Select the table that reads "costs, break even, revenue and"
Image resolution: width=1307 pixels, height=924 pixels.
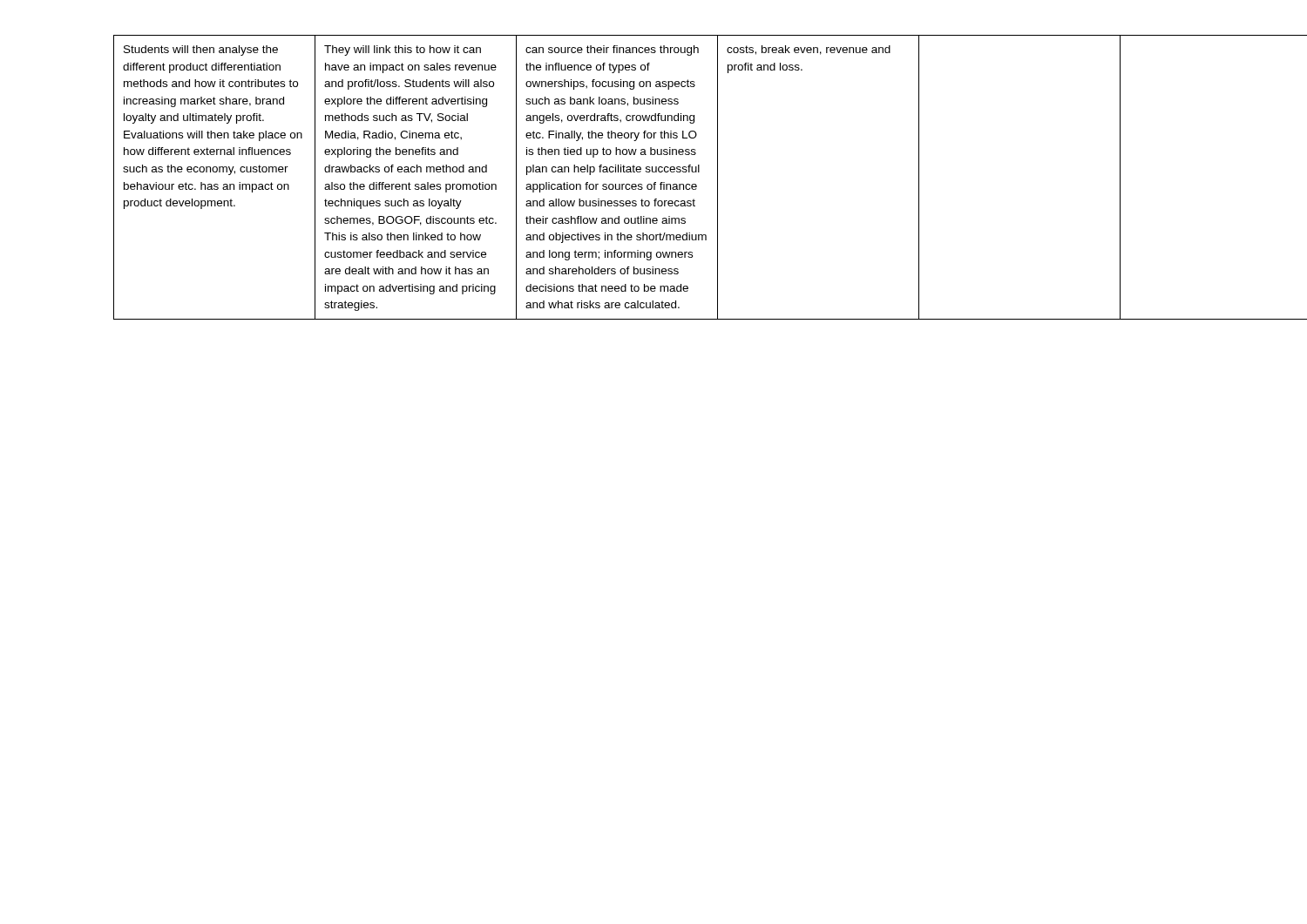pyautogui.click(x=693, y=177)
